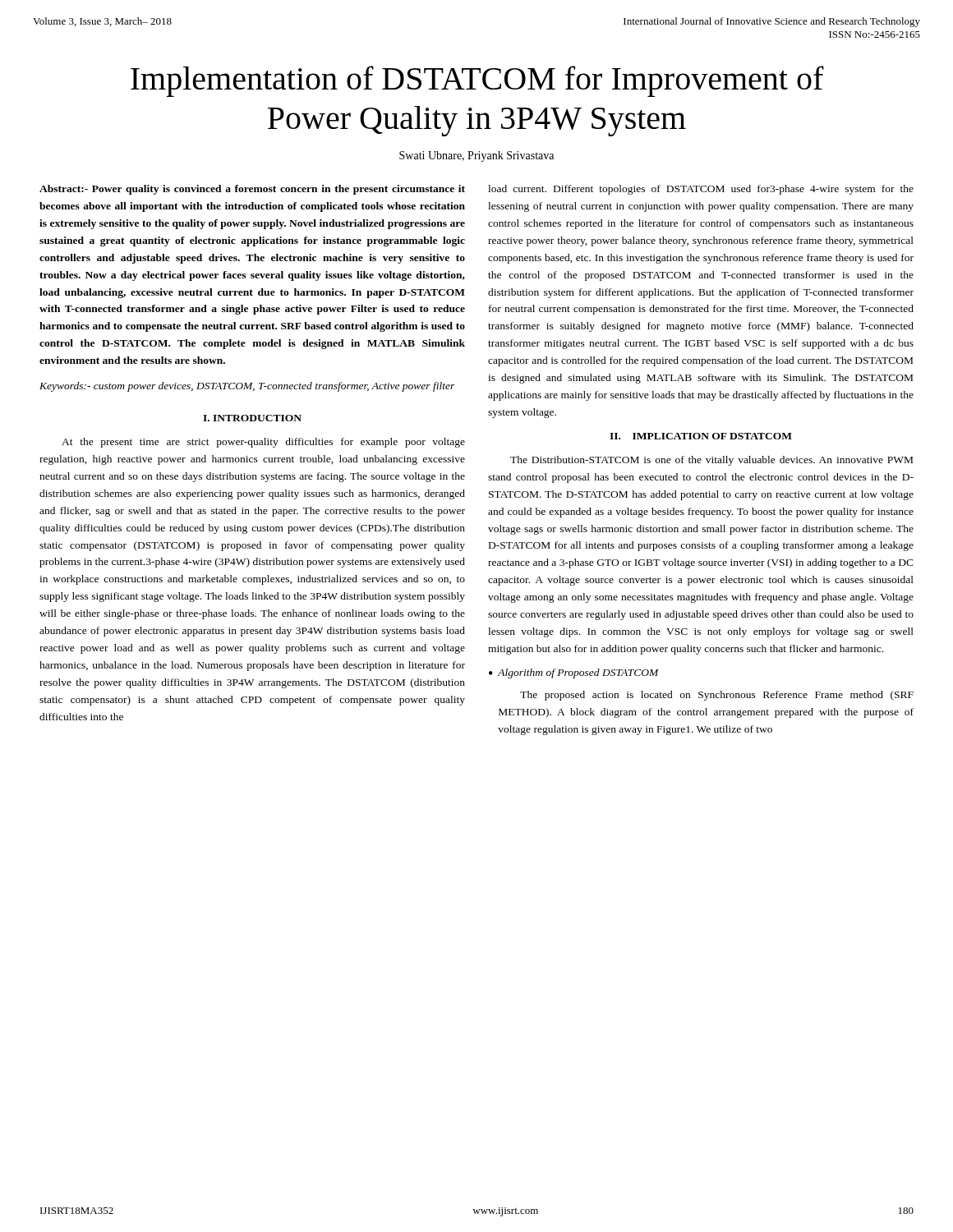Screen dimensions: 1232x953
Task: Select the passage starting "Keywords:- custom power devices,"
Action: tap(252, 387)
